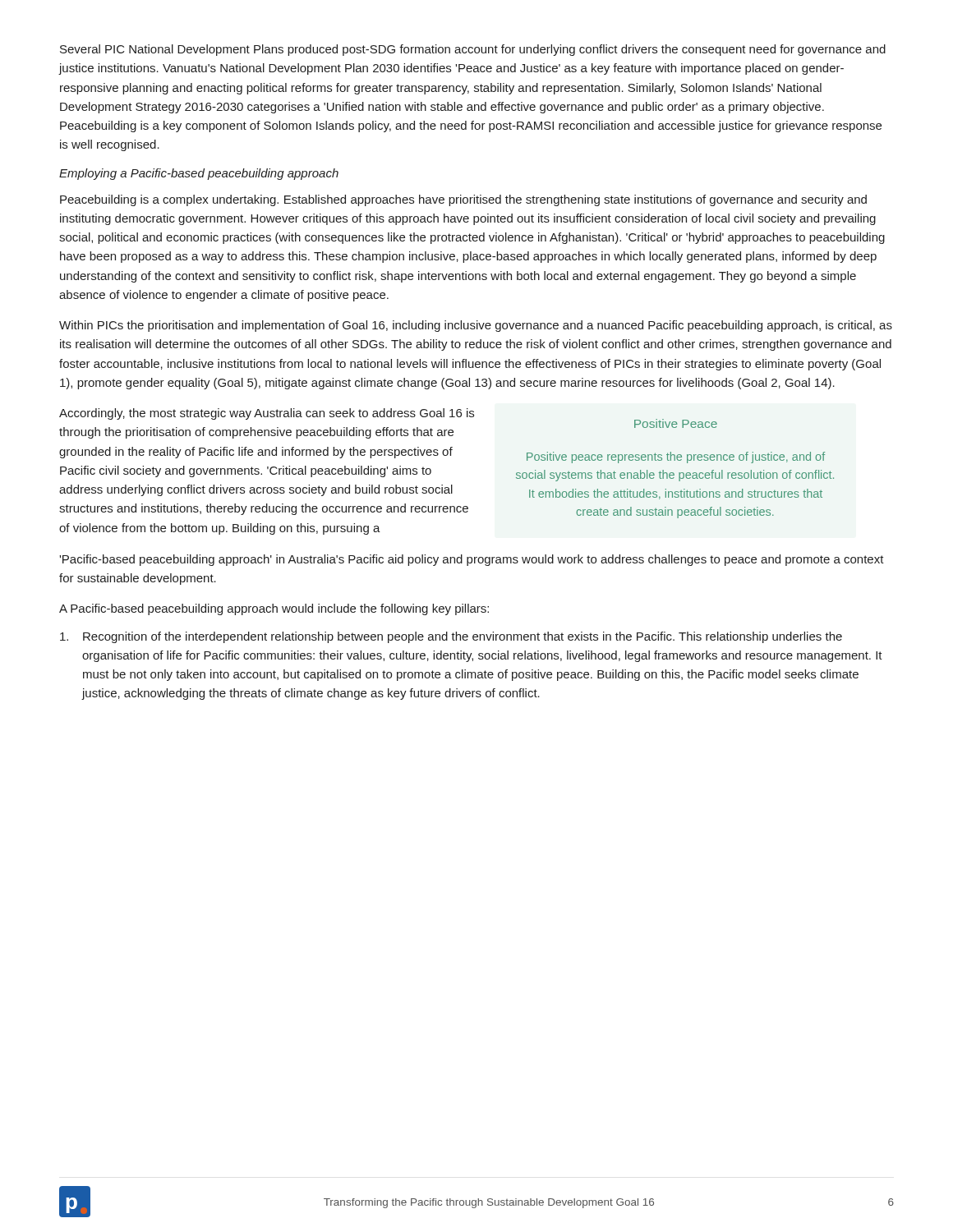This screenshot has width=953, height=1232.
Task: Point to the text block starting "Several PIC National Development Plans produced"
Action: pyautogui.click(x=473, y=97)
